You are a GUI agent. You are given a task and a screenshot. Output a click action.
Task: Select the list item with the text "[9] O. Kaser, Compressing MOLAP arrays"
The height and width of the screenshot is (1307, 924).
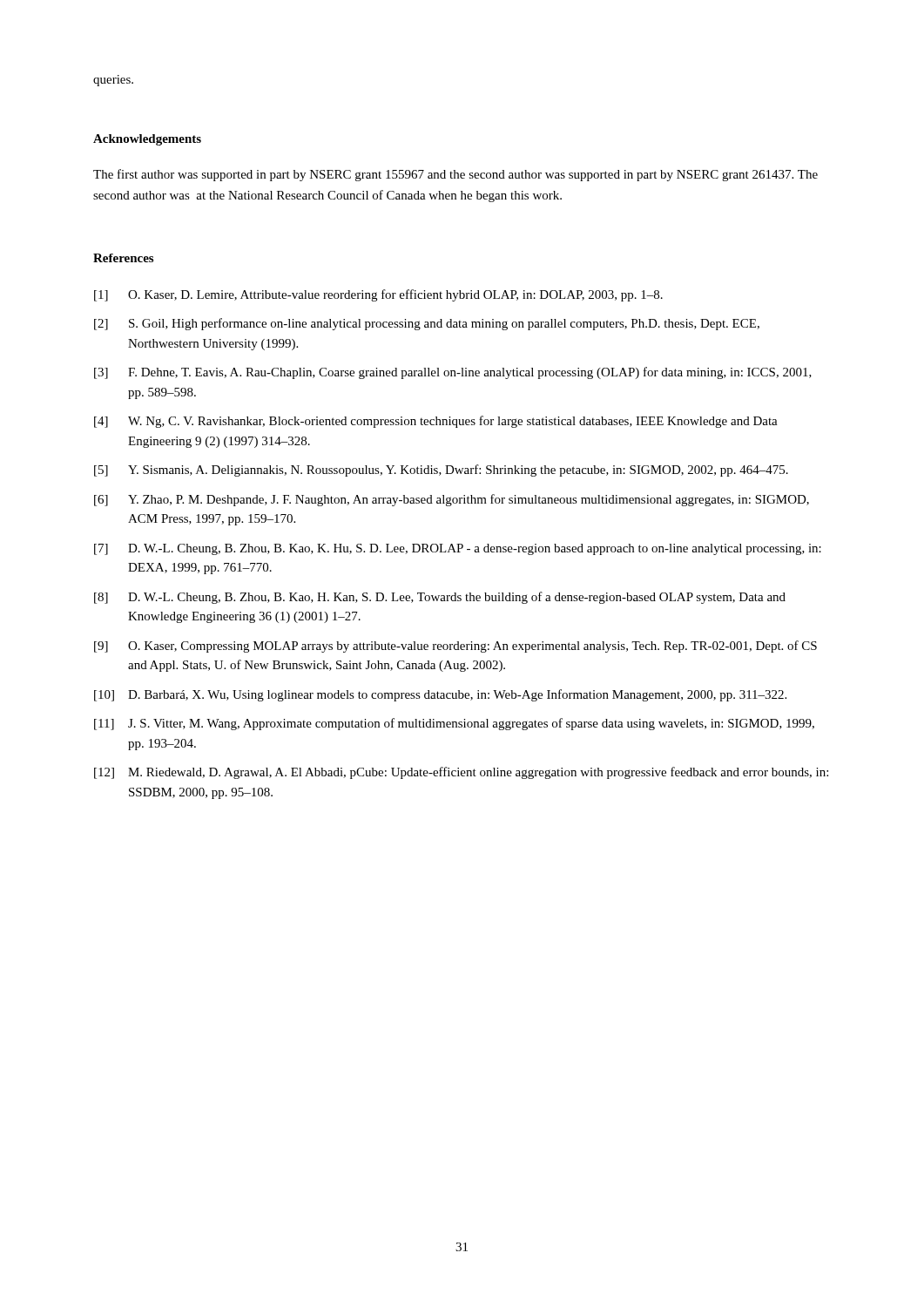(x=462, y=655)
